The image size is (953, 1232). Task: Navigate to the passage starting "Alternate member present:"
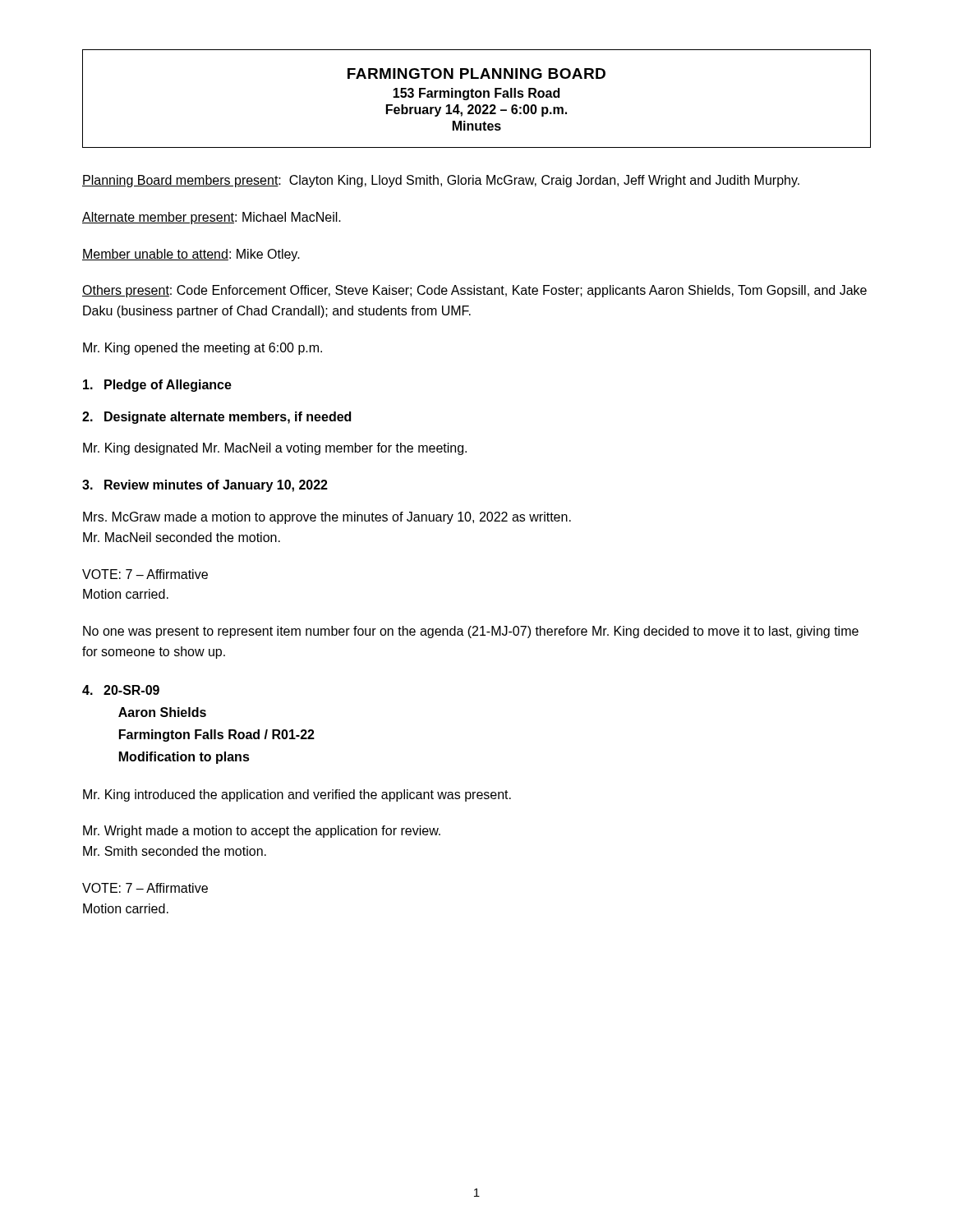coord(212,217)
